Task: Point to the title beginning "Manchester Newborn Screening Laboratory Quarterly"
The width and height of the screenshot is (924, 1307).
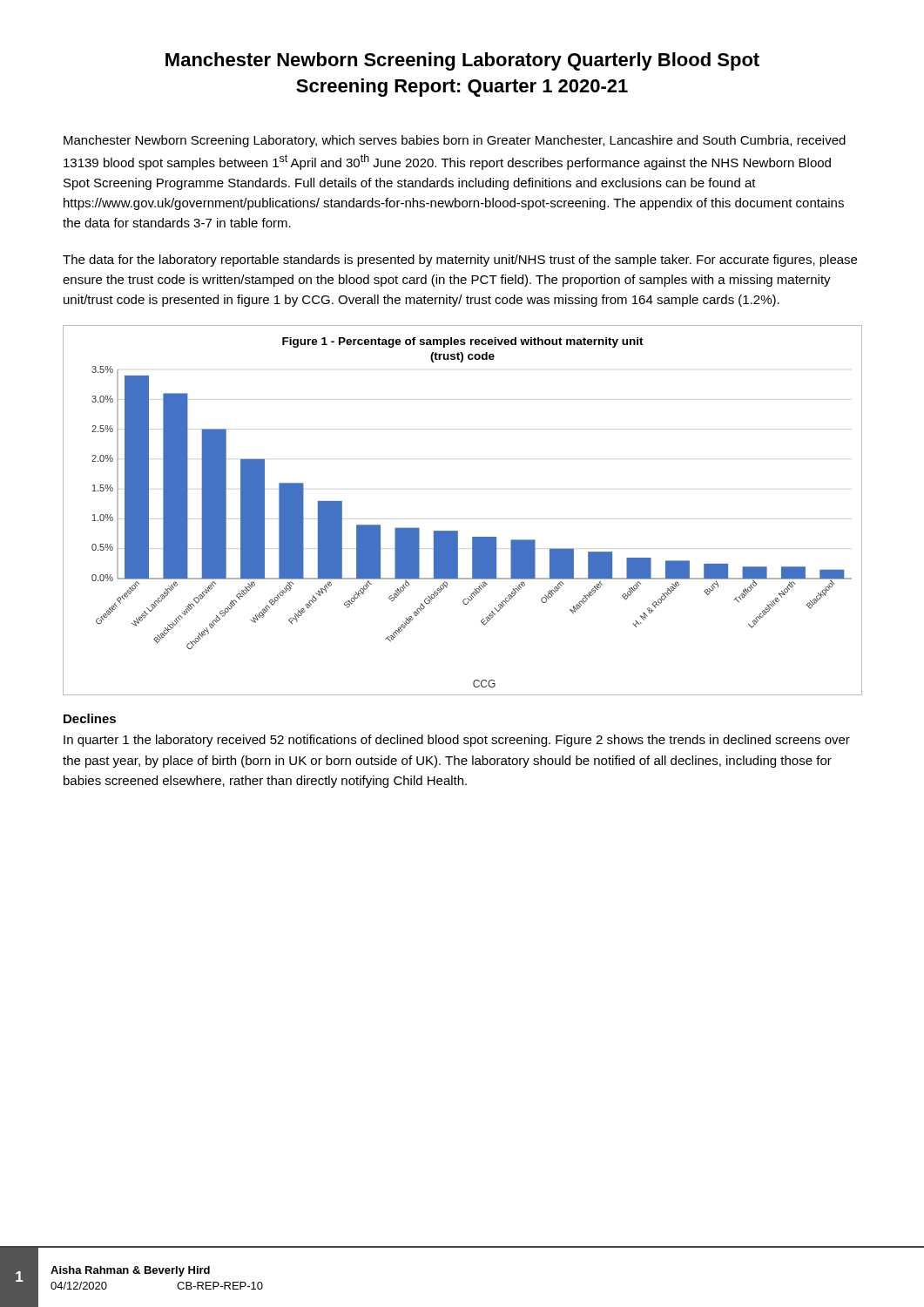Action: (462, 73)
